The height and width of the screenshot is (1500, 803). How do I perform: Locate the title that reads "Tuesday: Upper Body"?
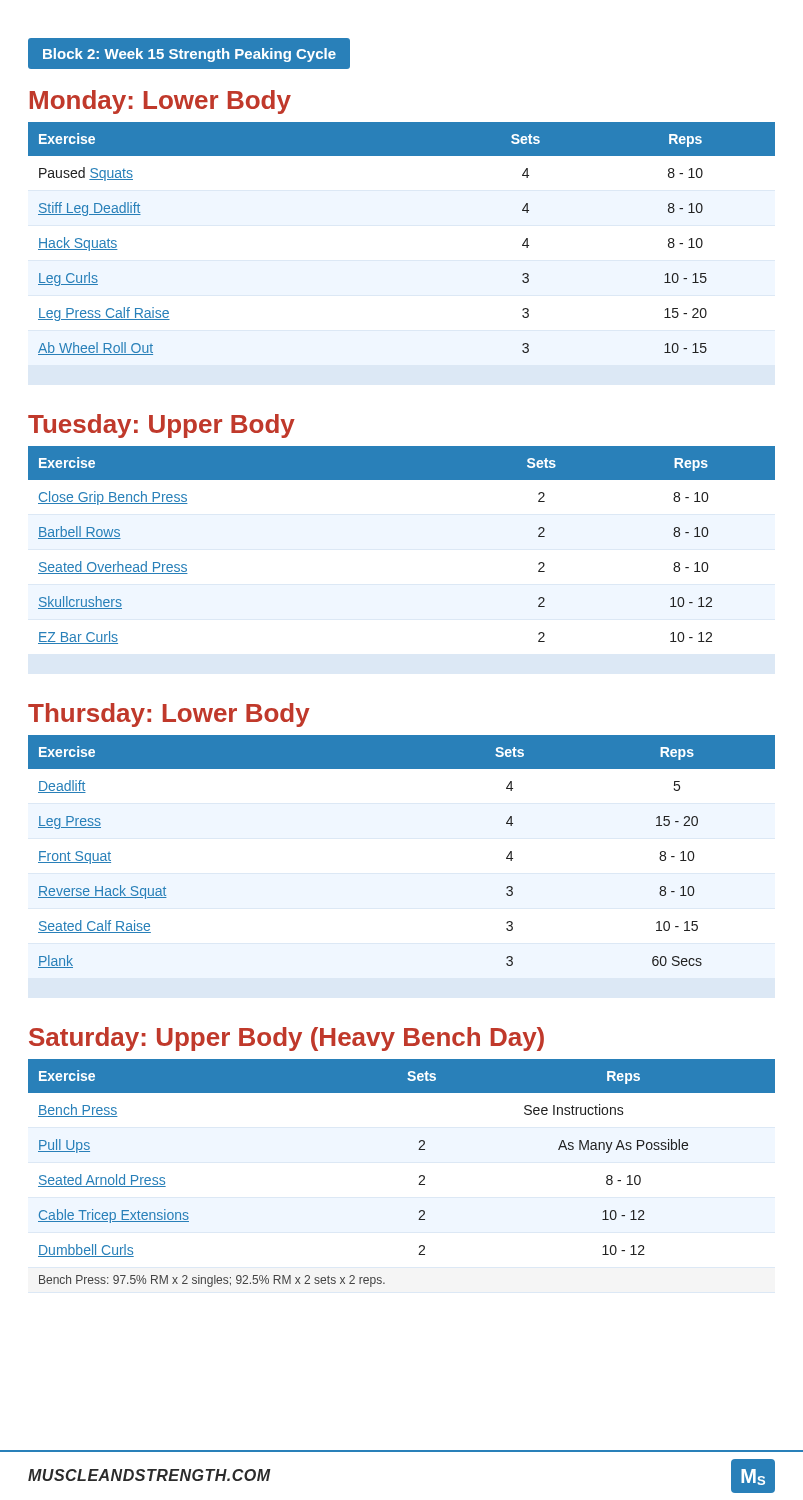tap(161, 424)
